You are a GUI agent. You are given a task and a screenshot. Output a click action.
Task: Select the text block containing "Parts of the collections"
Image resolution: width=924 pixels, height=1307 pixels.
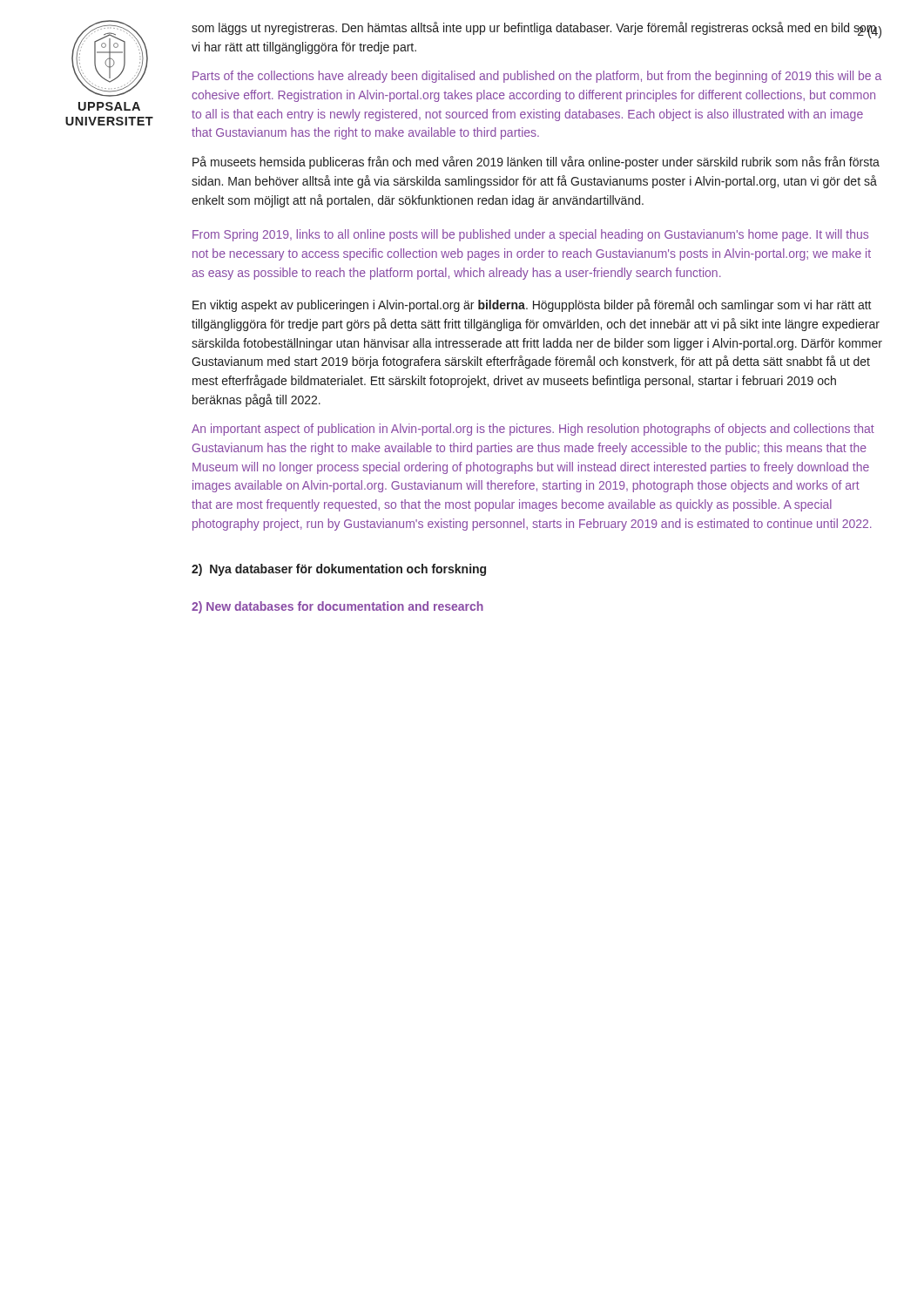(537, 104)
